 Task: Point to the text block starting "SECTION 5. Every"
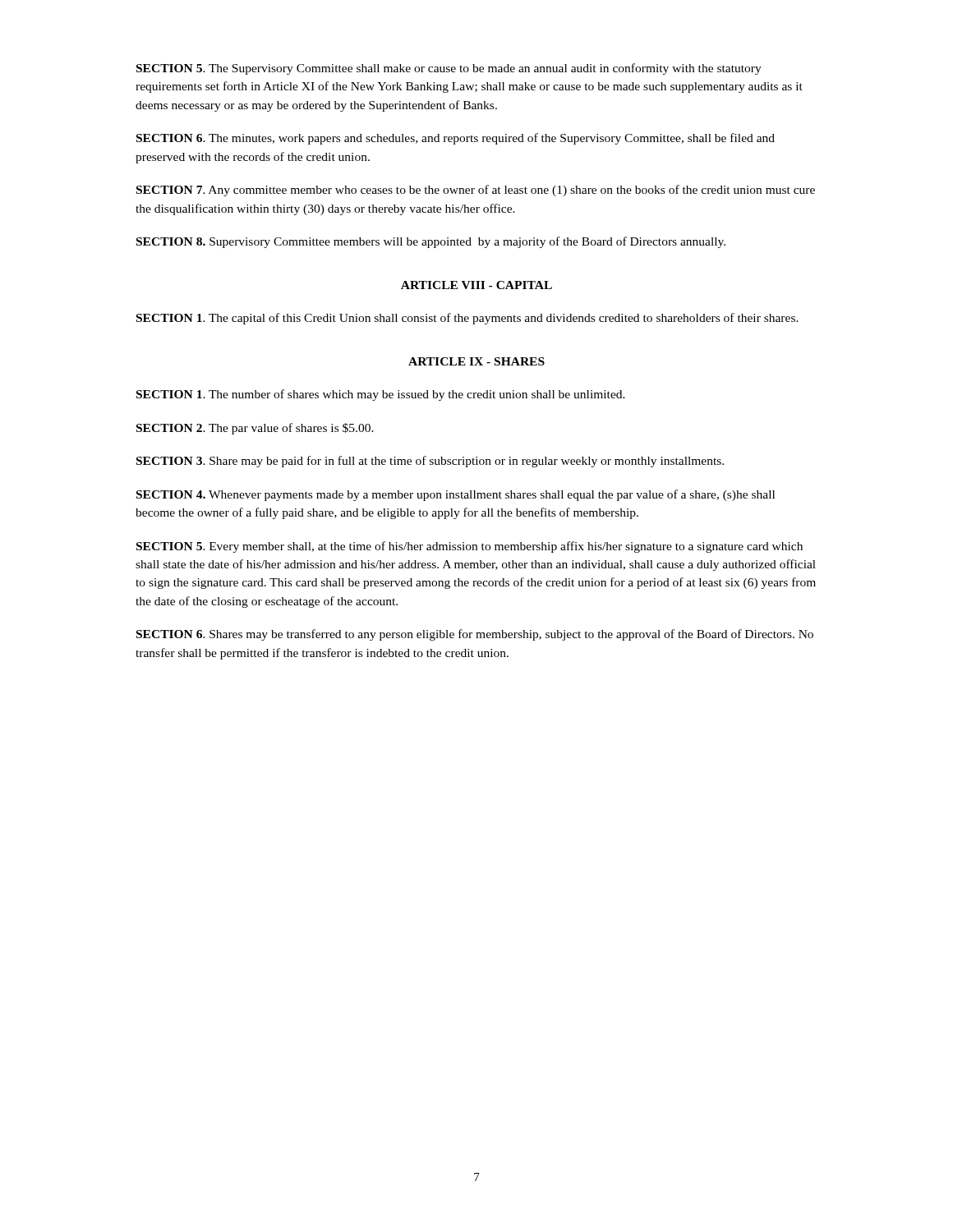(476, 573)
